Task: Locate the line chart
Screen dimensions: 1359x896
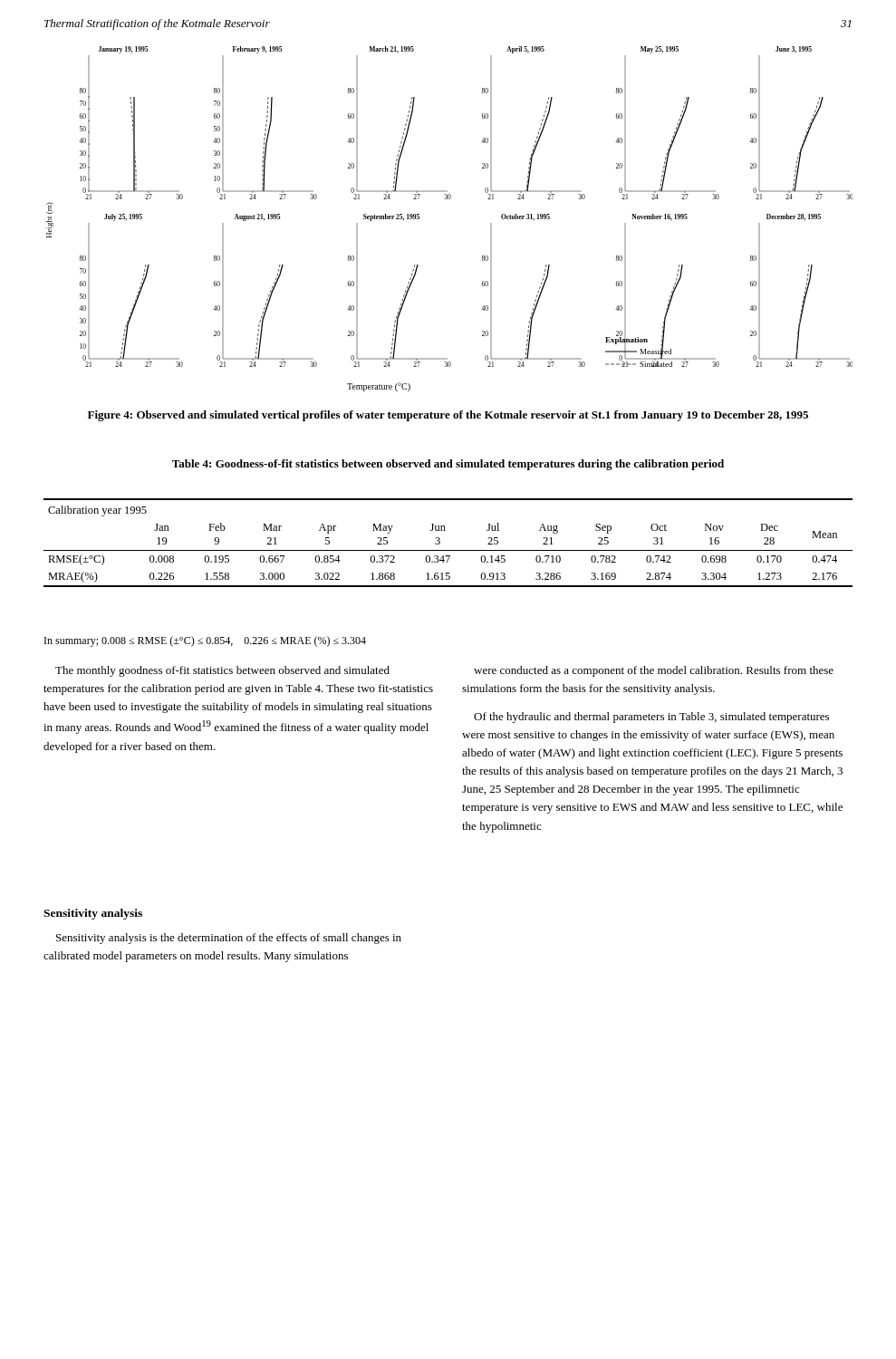Action: pyautogui.click(x=448, y=220)
